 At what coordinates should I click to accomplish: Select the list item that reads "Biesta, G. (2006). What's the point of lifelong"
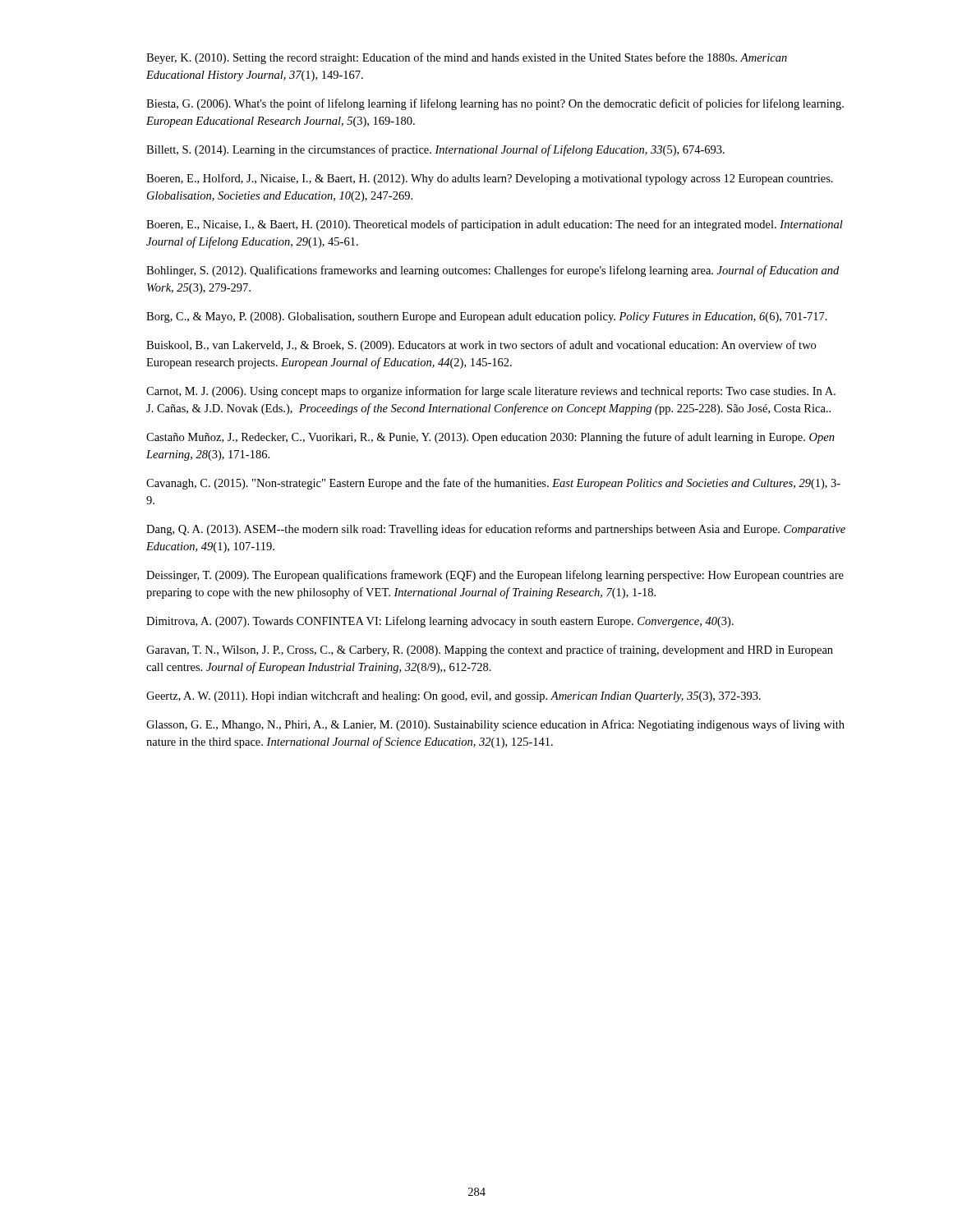click(x=476, y=113)
